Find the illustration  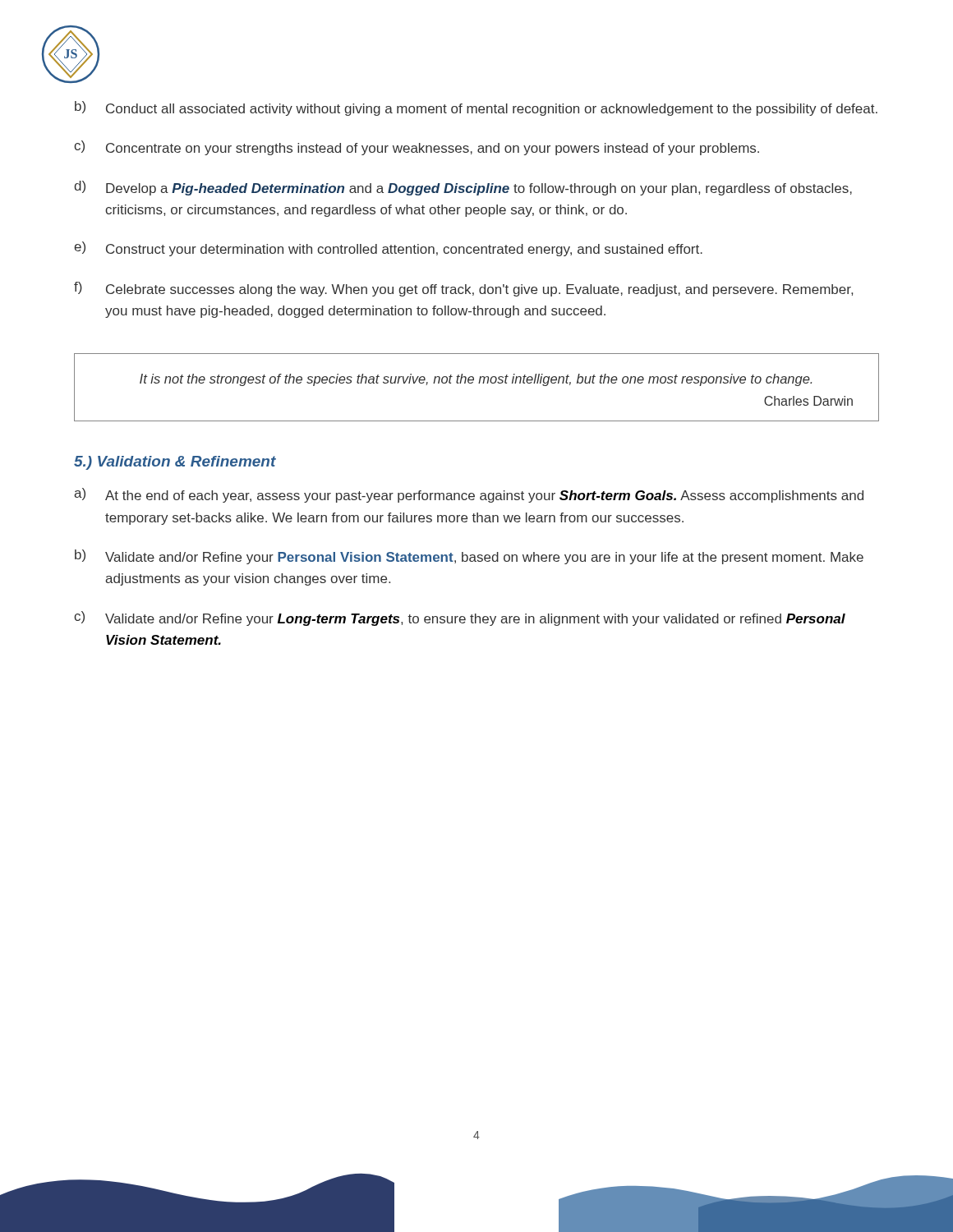(476, 1191)
